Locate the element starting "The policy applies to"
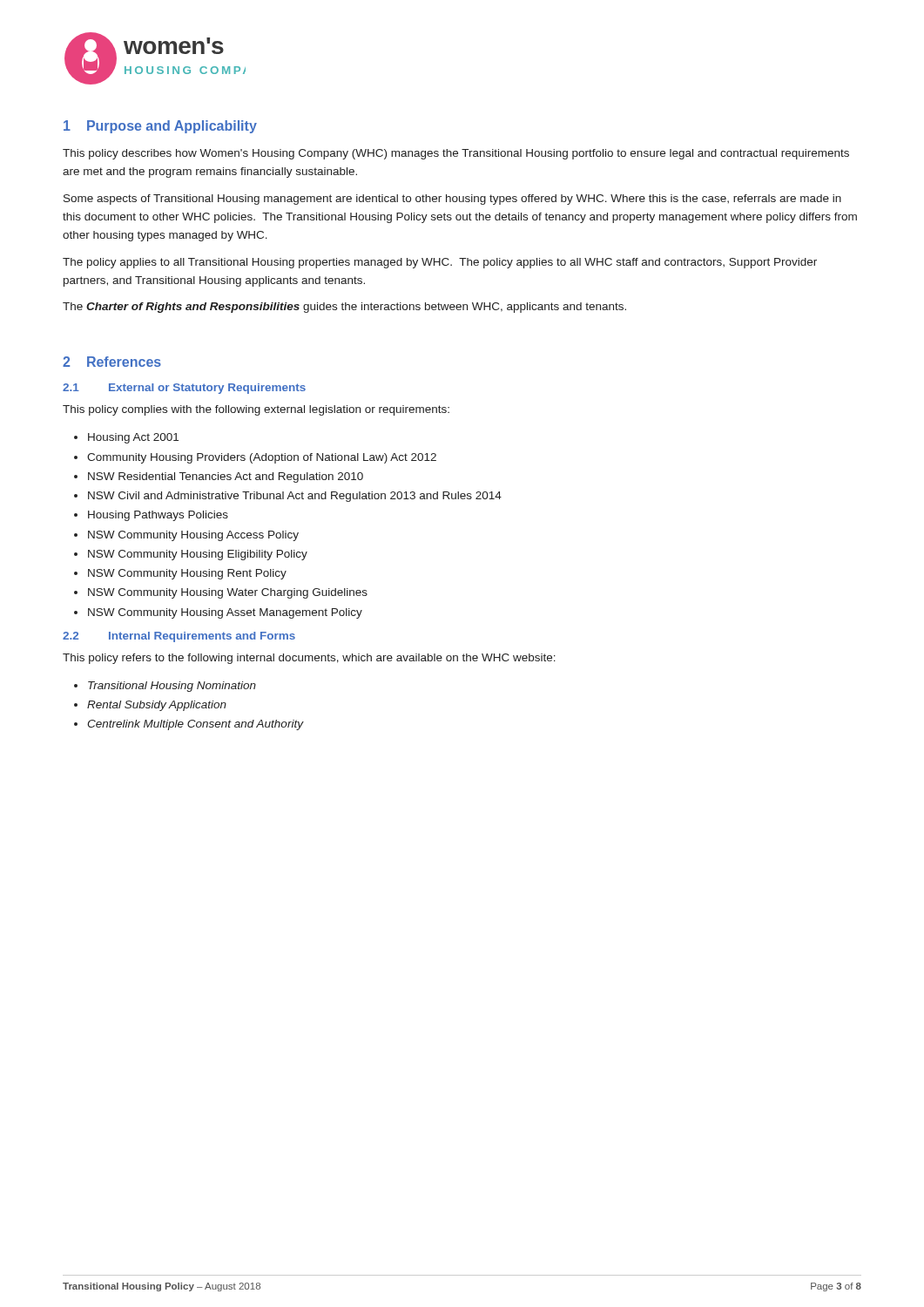The height and width of the screenshot is (1307, 924). 440,271
